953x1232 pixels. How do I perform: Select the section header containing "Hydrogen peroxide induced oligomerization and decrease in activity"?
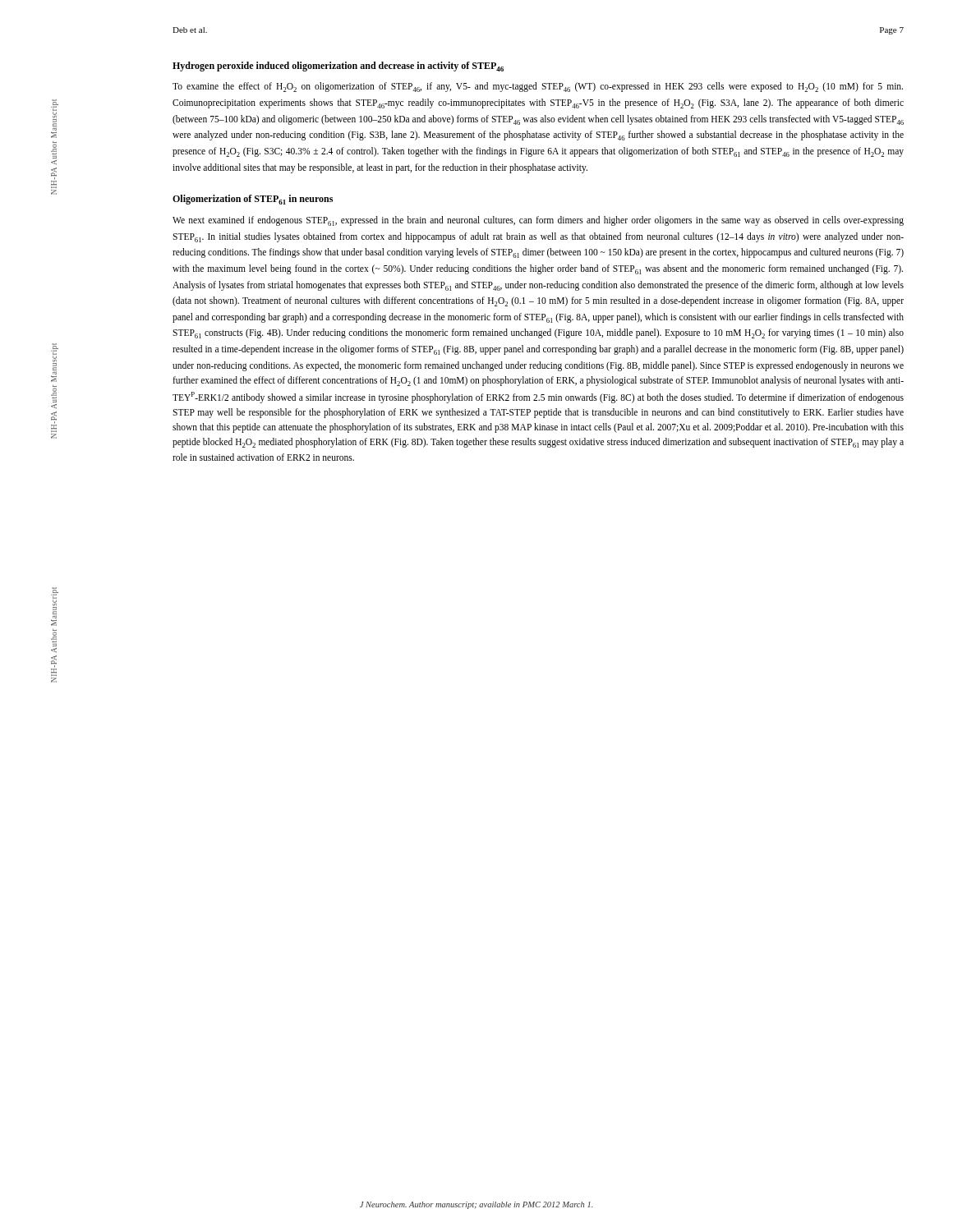tap(338, 67)
